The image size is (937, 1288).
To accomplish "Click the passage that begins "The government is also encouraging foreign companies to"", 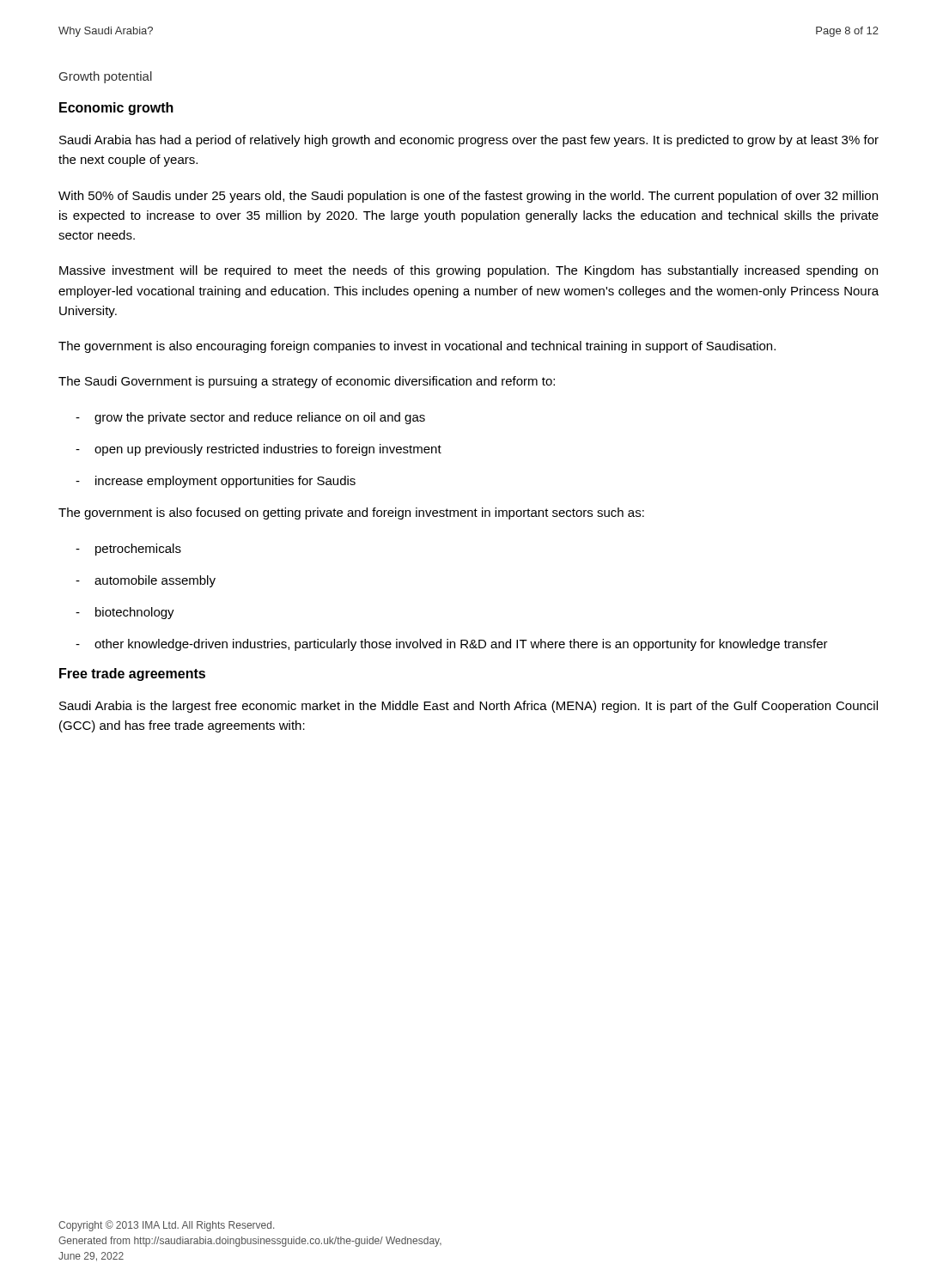I will click(x=418, y=346).
